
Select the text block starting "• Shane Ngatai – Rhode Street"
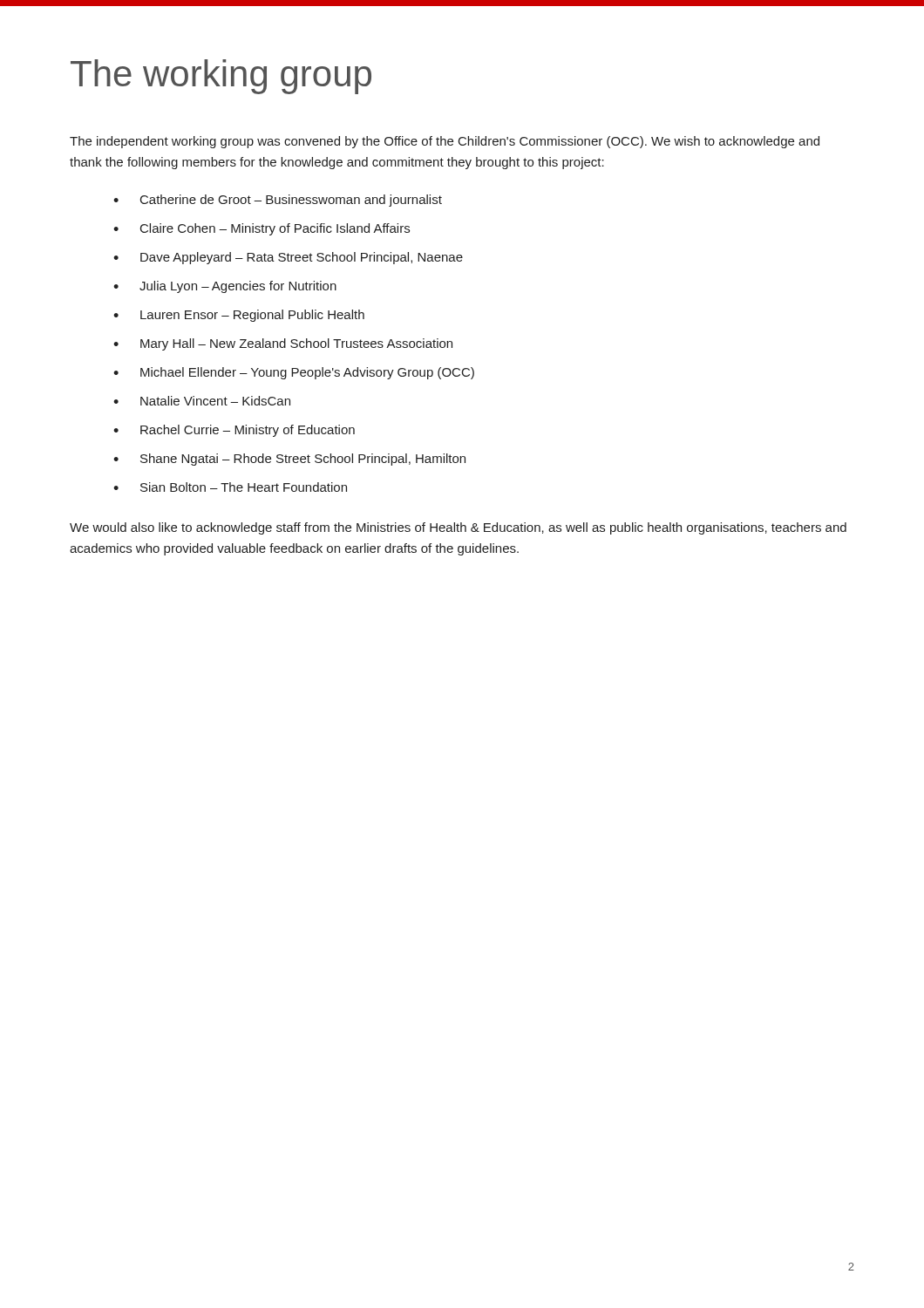point(289,460)
